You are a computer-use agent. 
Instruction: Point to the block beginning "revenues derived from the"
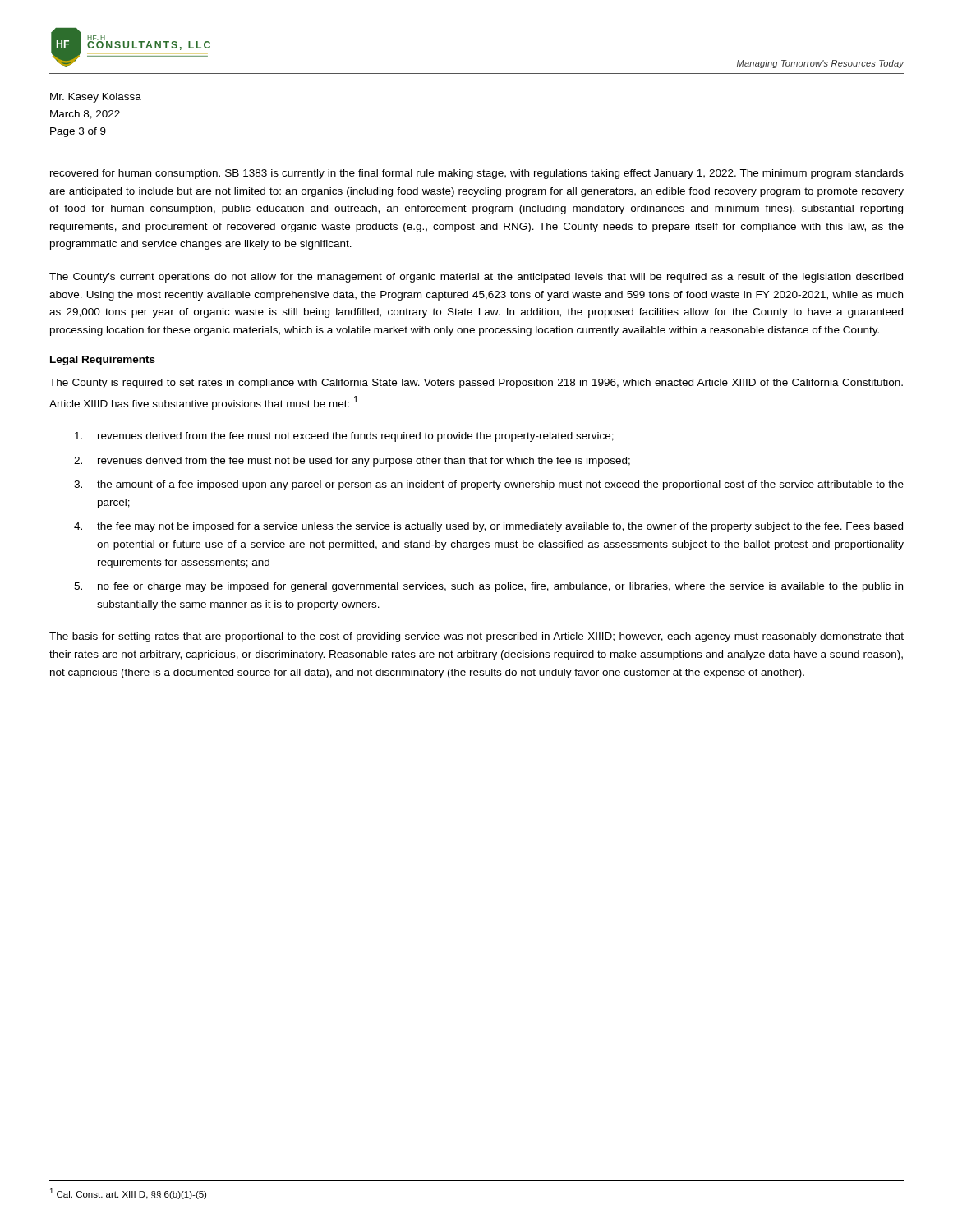tap(489, 436)
